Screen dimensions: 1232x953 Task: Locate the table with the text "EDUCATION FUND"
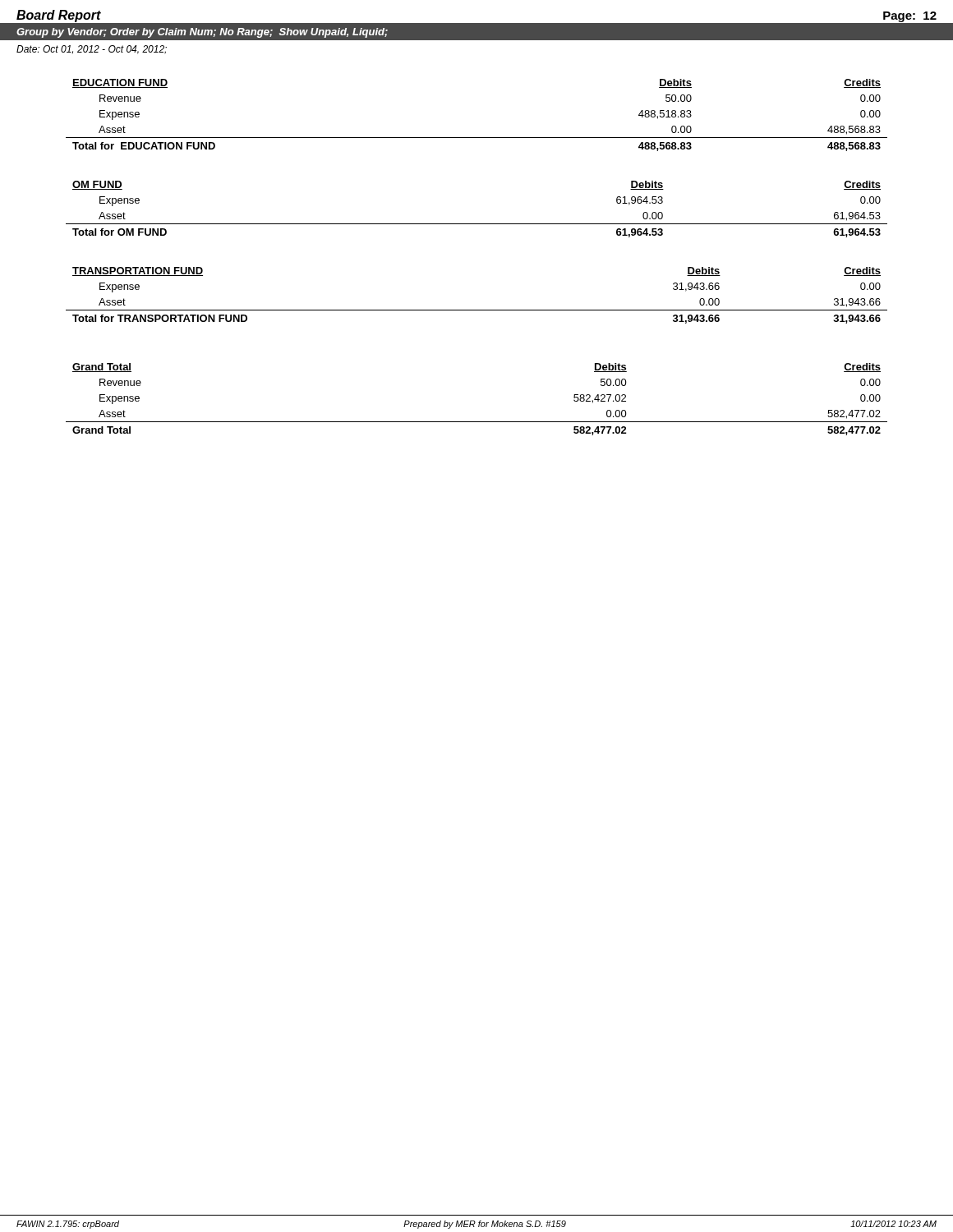(x=476, y=114)
